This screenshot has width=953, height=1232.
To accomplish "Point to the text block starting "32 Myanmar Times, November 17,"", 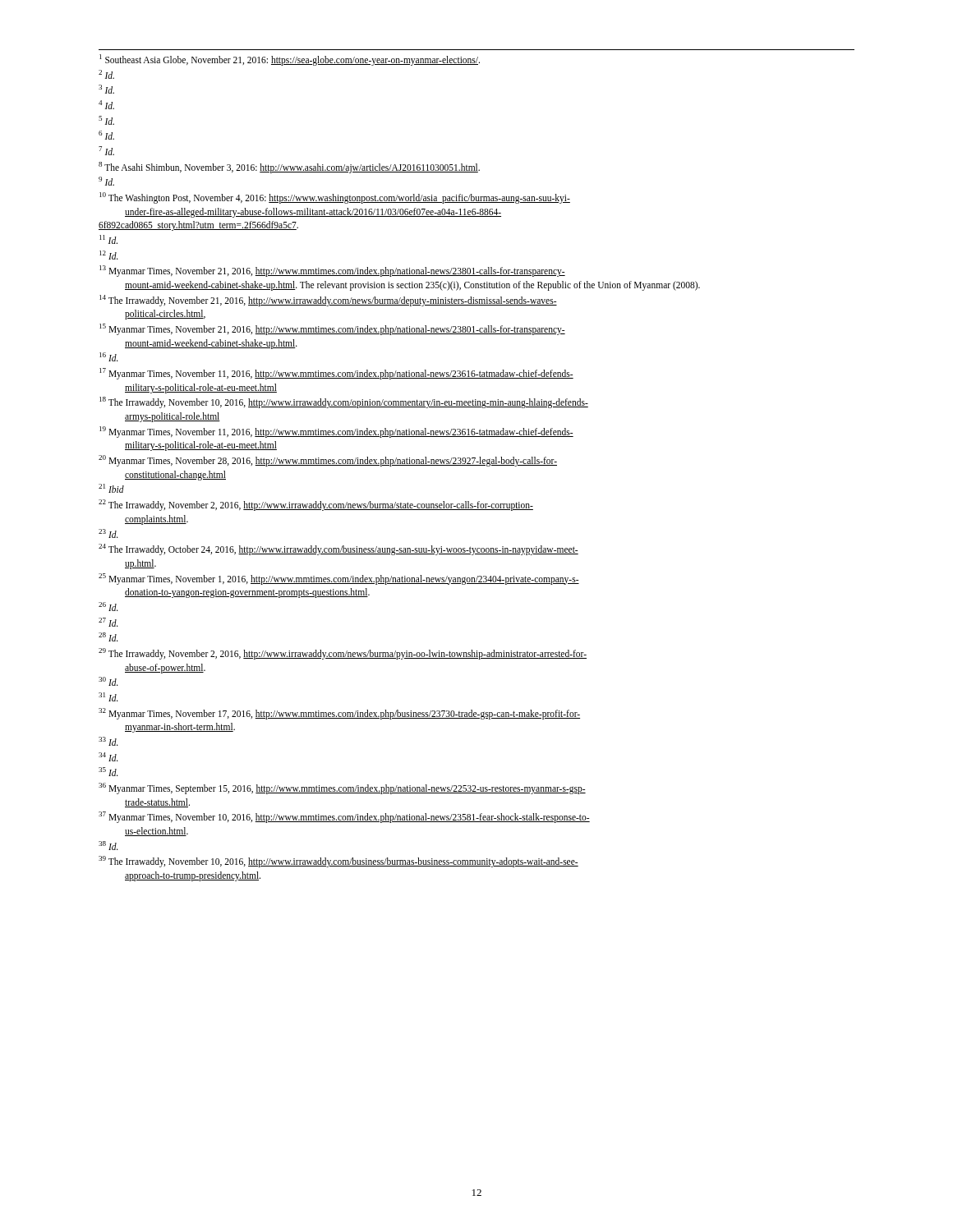I will [x=339, y=719].
